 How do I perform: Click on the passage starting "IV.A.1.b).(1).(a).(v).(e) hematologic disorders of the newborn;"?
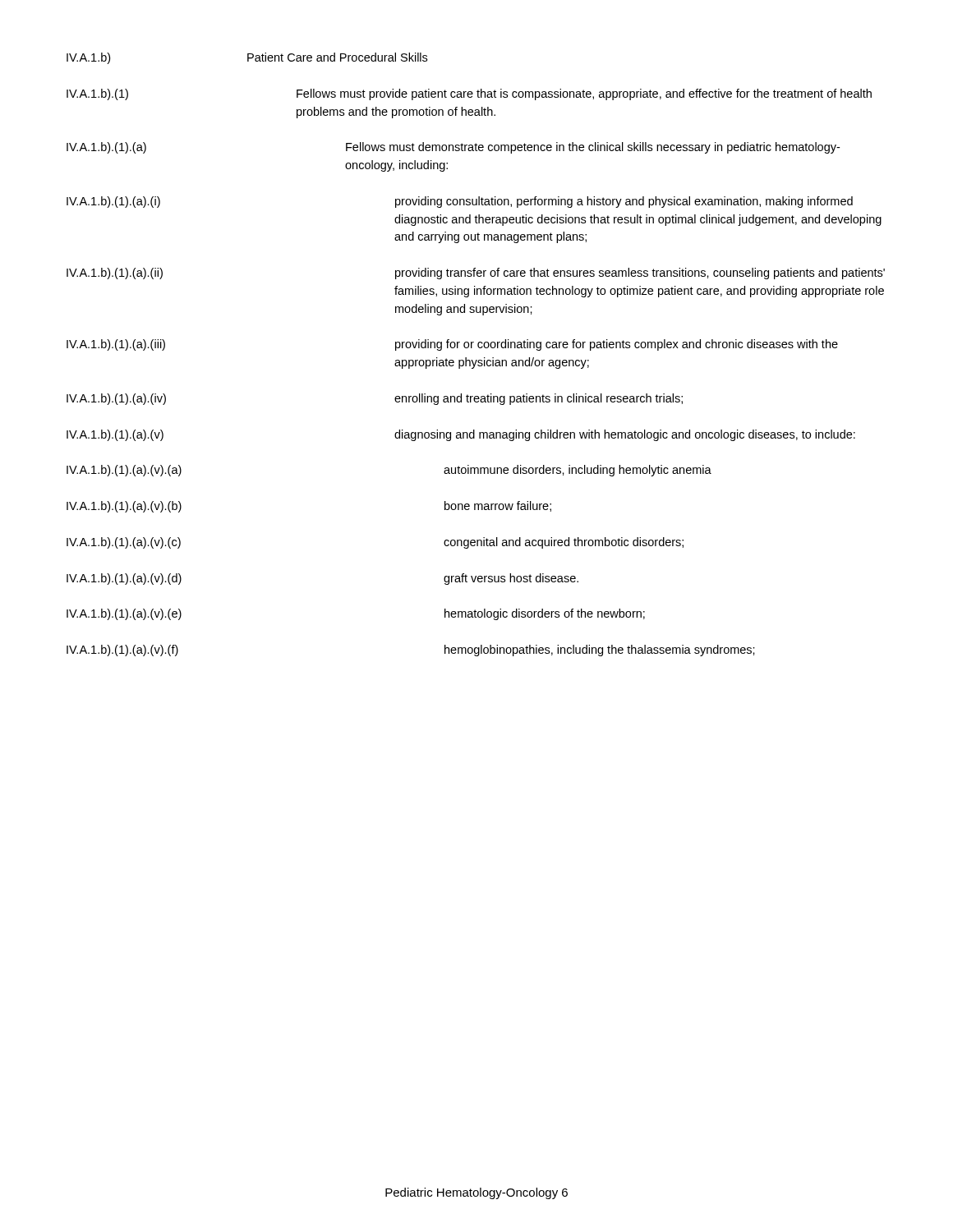476,614
